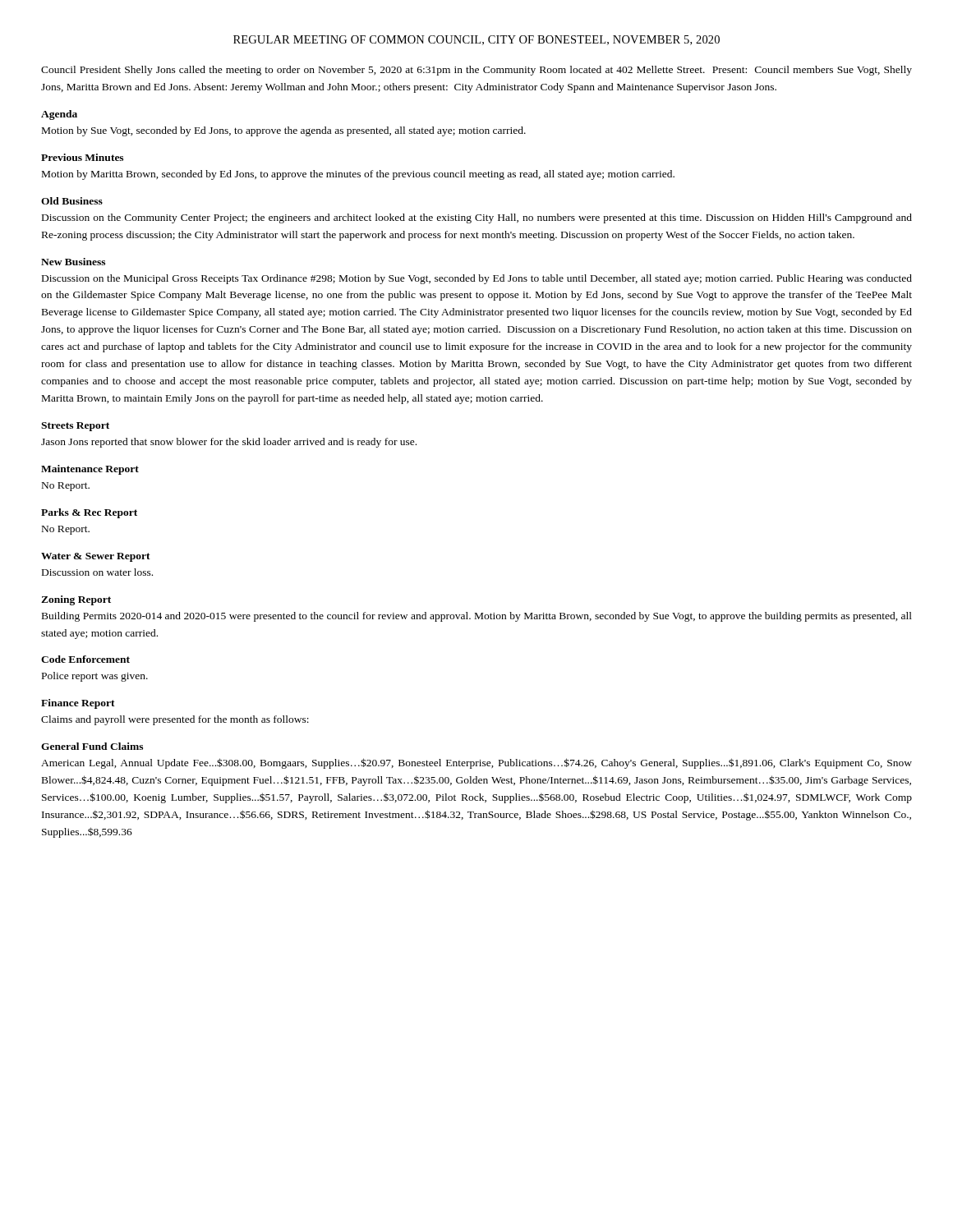Find the region starting "Building Permits 2020-014 and 2020-015 were presented"
The width and height of the screenshot is (953, 1232).
[476, 624]
